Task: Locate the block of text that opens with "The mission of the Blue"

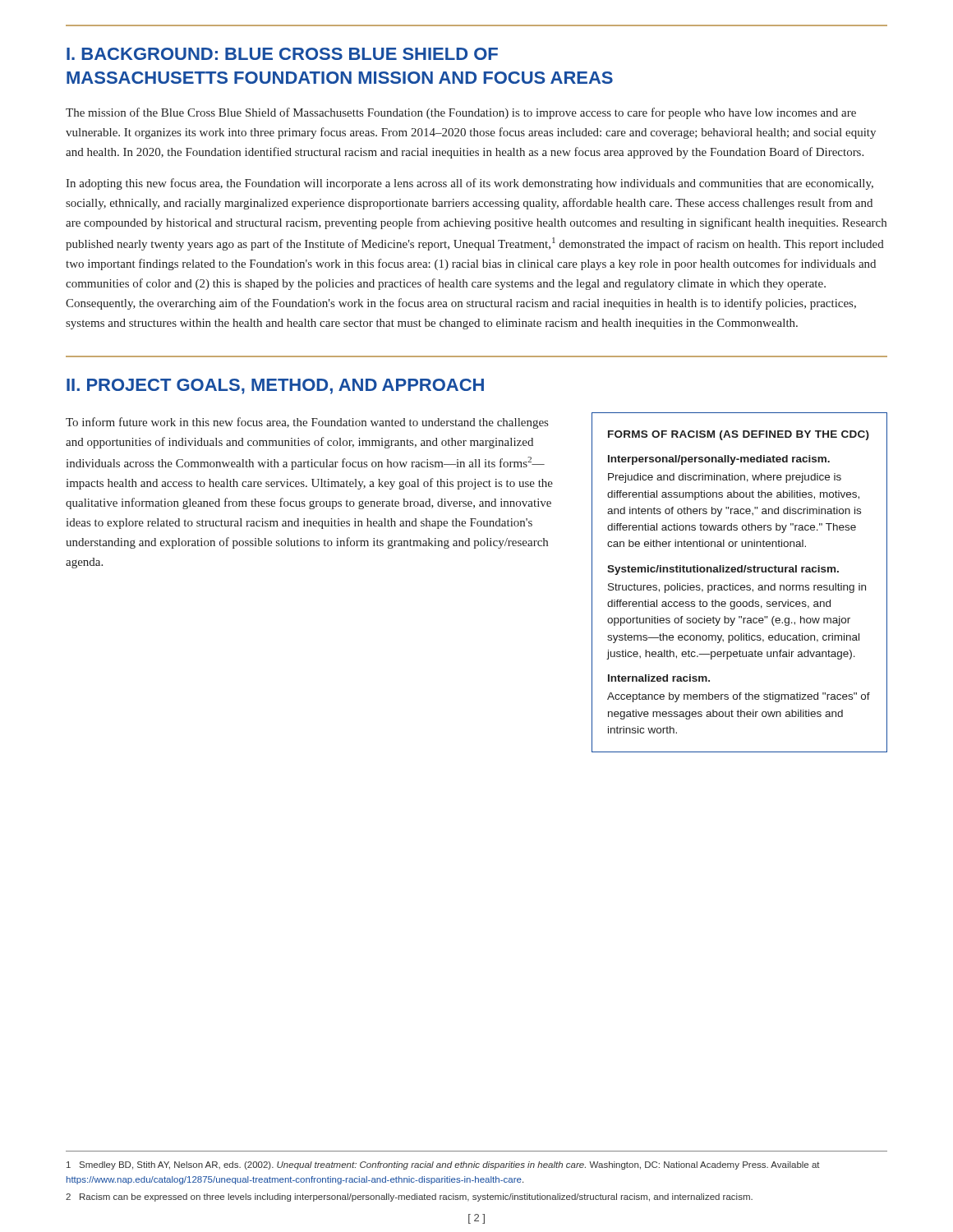Action: click(x=476, y=132)
